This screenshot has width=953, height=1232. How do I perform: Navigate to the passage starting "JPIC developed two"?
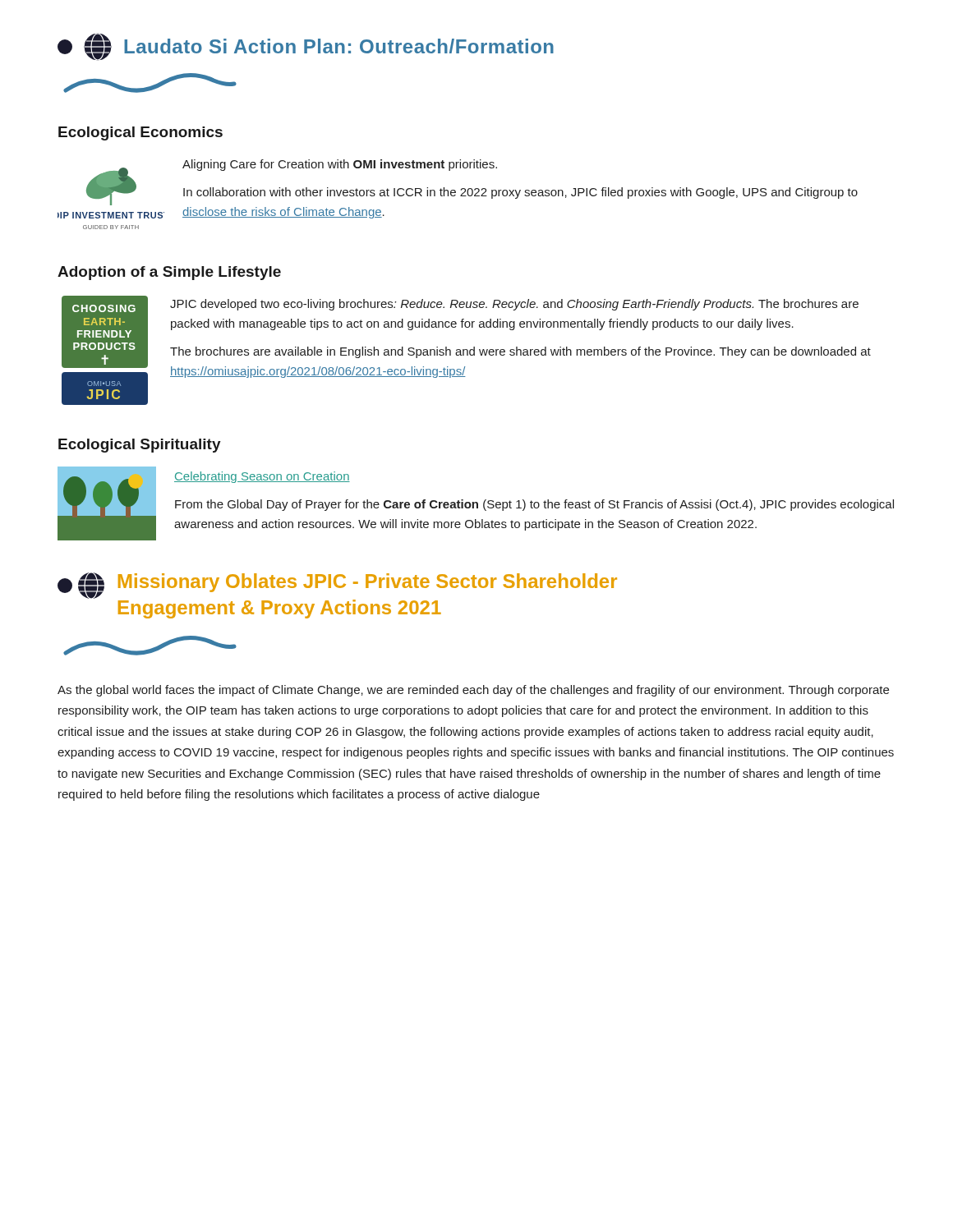click(x=533, y=338)
